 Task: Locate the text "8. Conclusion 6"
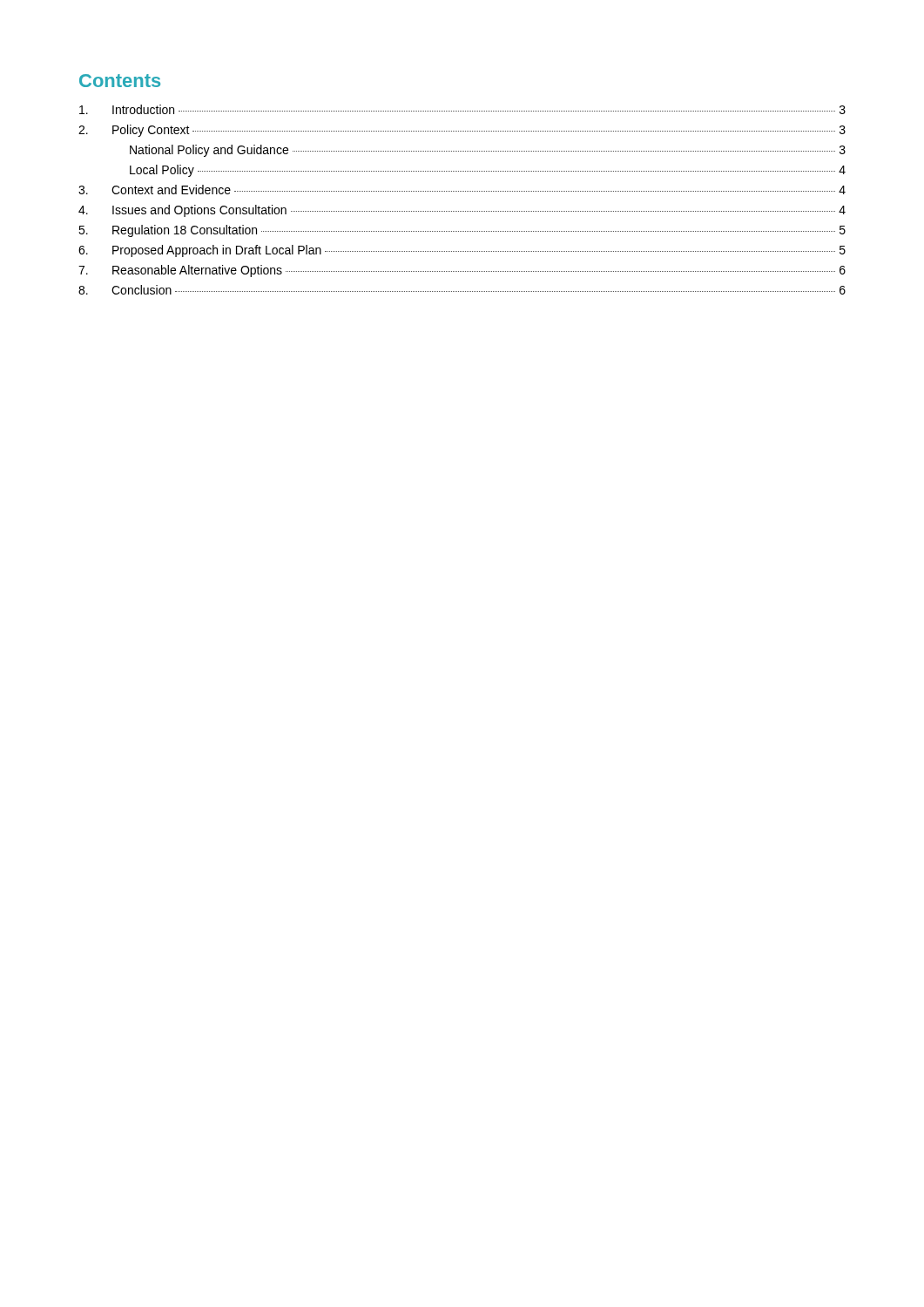[462, 290]
